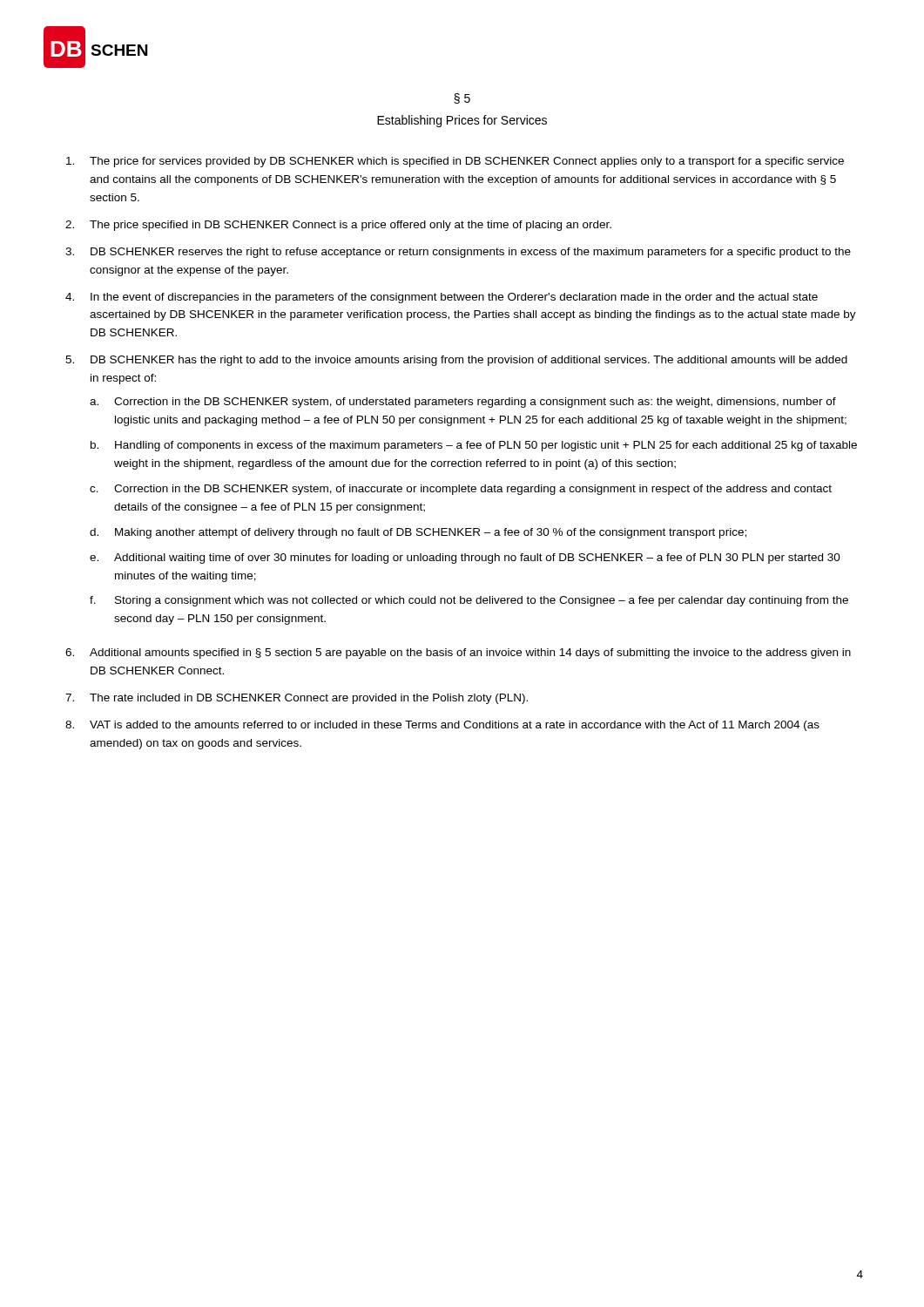Viewport: 924px width, 1307px height.
Task: Select the section header that says "§ 5"
Action: [x=462, y=98]
